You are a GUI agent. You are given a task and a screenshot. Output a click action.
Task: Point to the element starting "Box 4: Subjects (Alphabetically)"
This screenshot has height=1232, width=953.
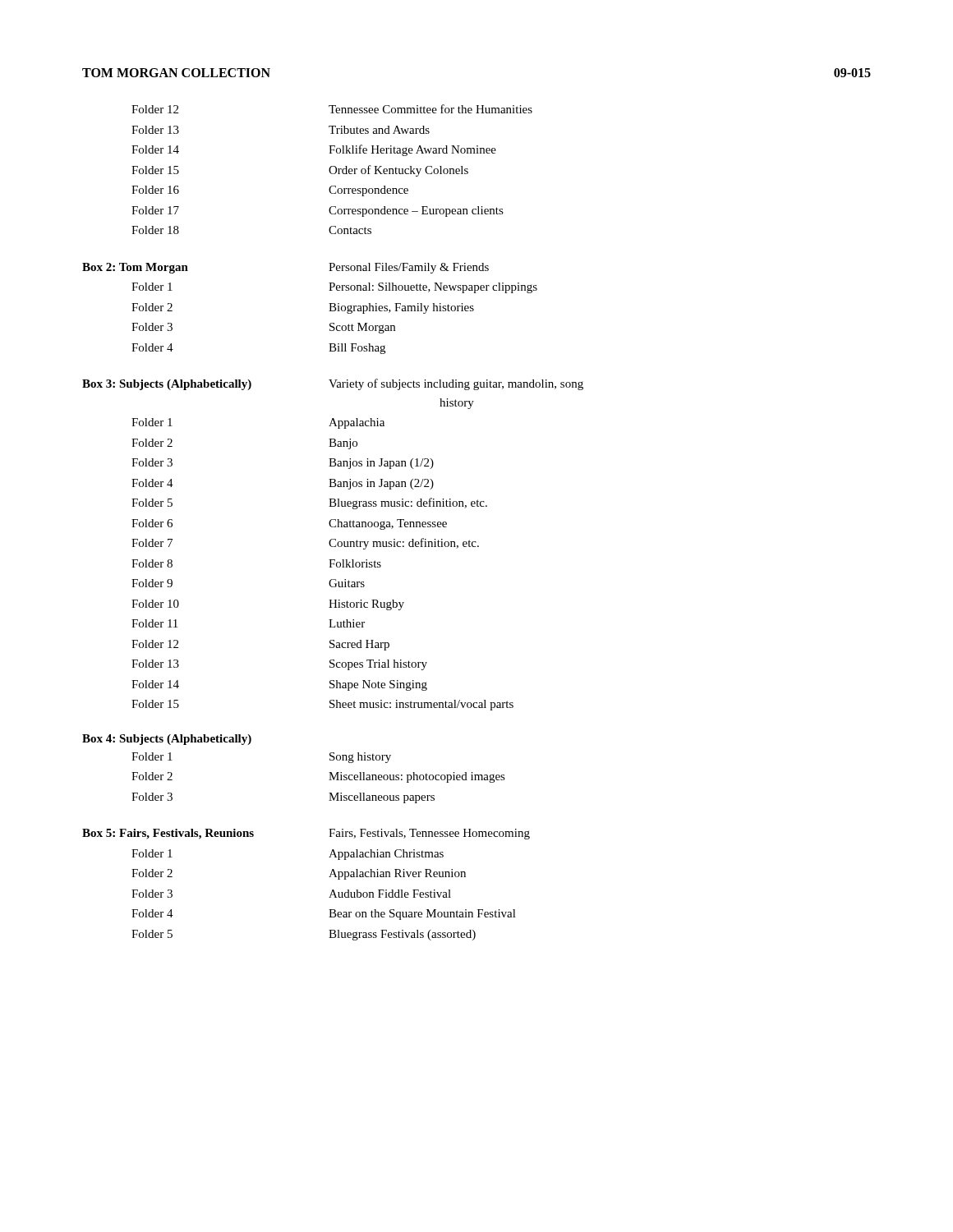(167, 738)
